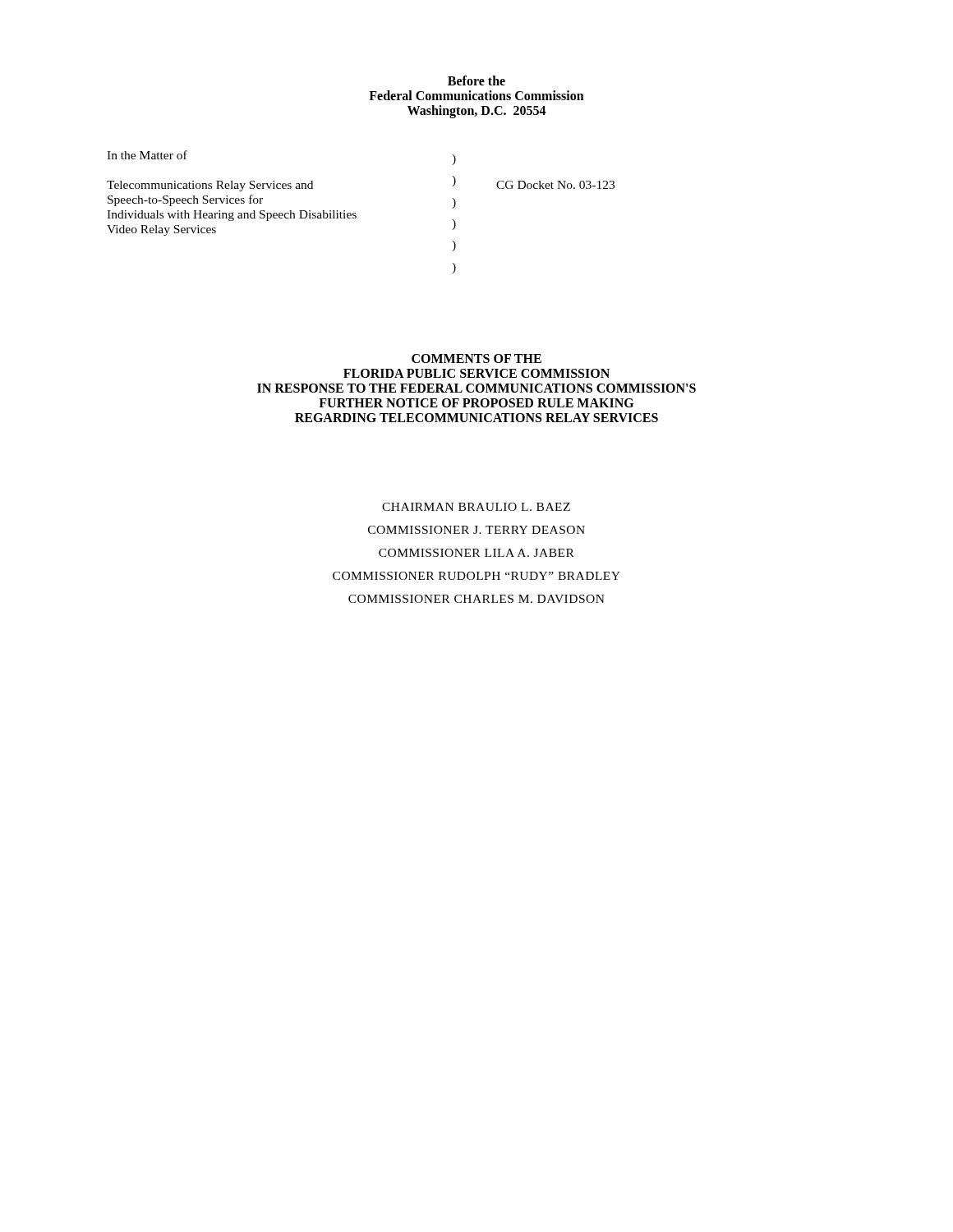Screen dimensions: 1232x953
Task: Click on the region starting "Before theFederal Communications"
Action: tap(476, 96)
